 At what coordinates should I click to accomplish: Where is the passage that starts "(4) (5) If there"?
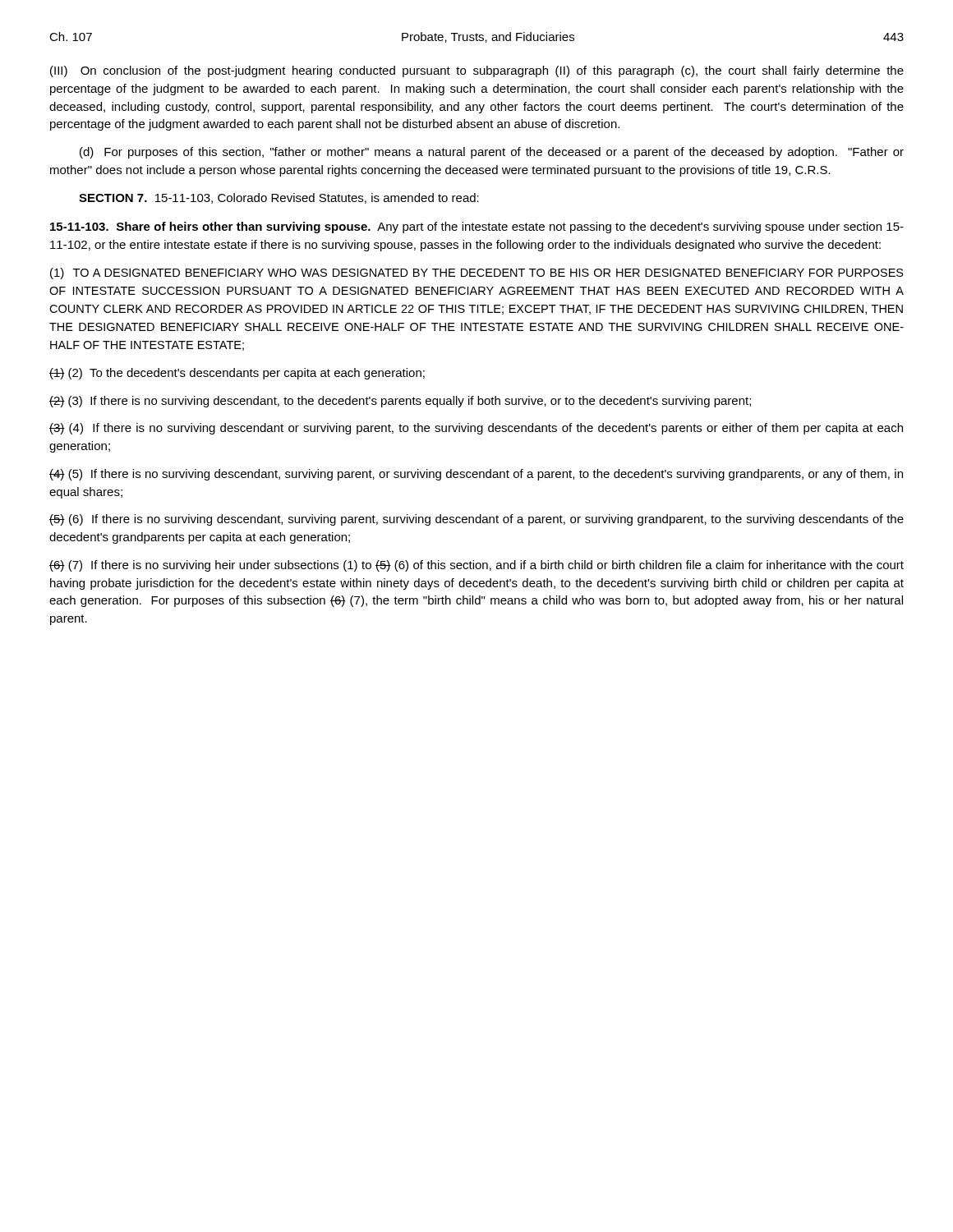pos(476,483)
